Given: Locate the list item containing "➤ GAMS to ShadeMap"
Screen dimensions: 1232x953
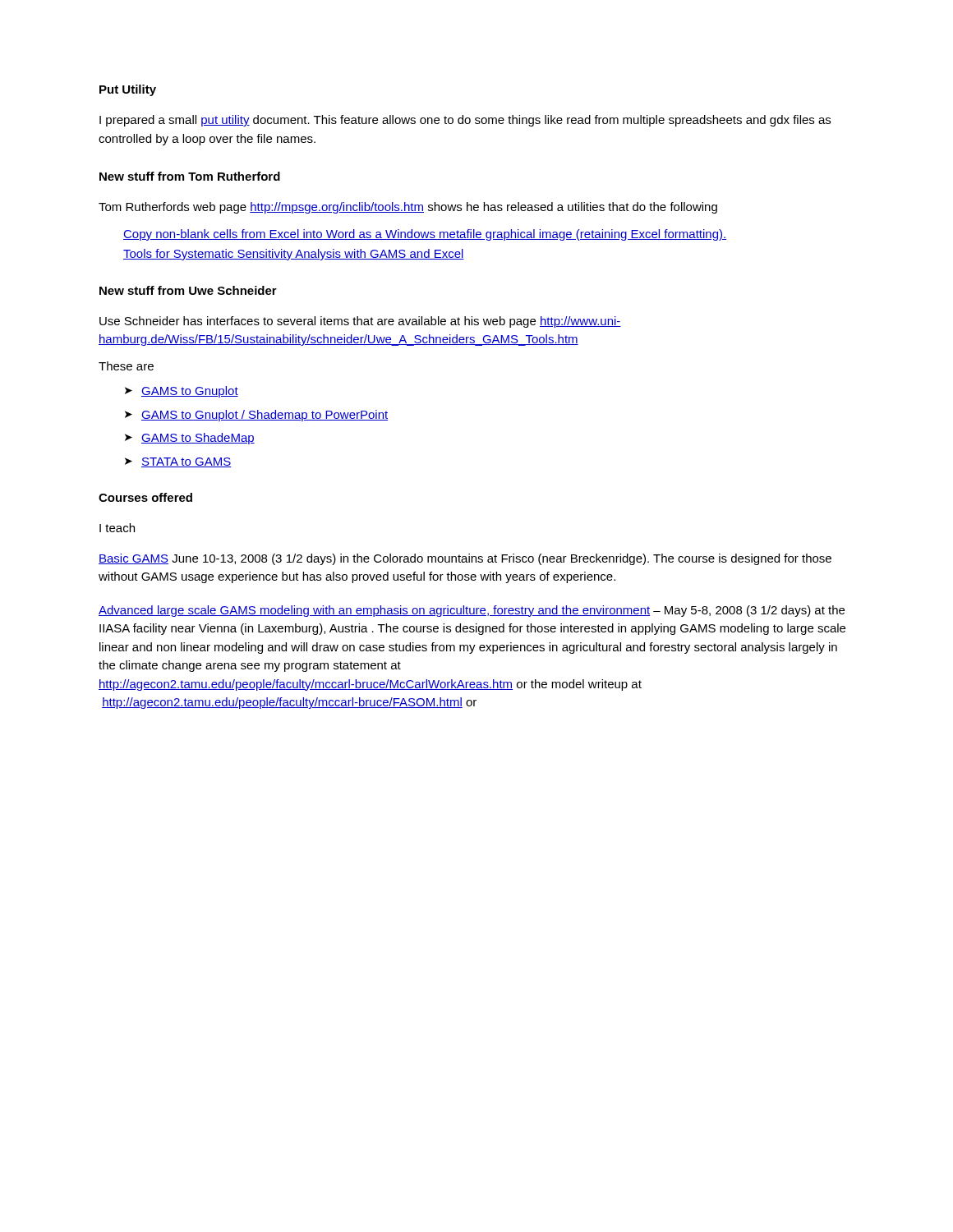Looking at the screenshot, I should (x=189, y=438).
